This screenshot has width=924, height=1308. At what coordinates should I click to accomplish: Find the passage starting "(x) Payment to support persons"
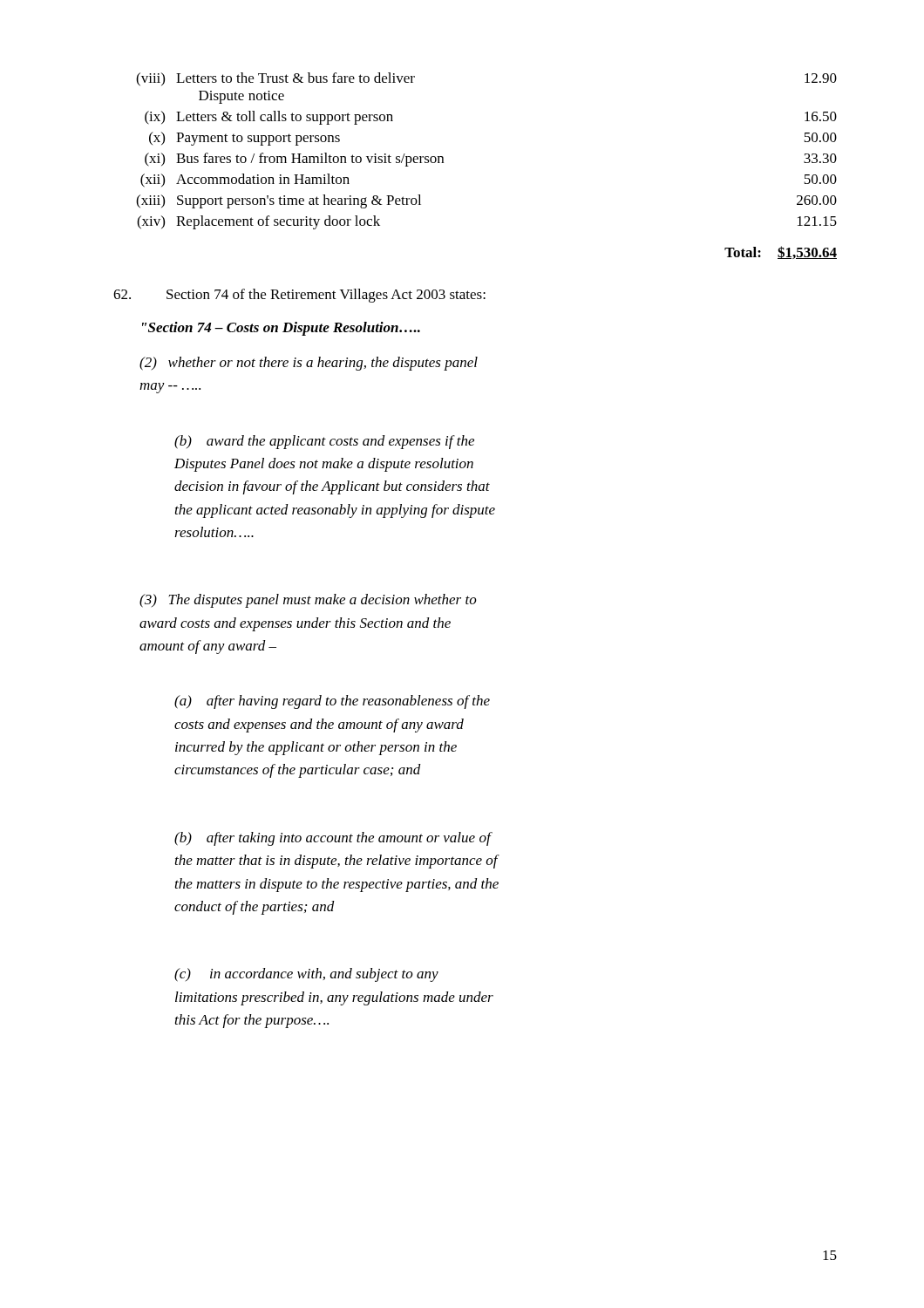click(x=238, y=138)
